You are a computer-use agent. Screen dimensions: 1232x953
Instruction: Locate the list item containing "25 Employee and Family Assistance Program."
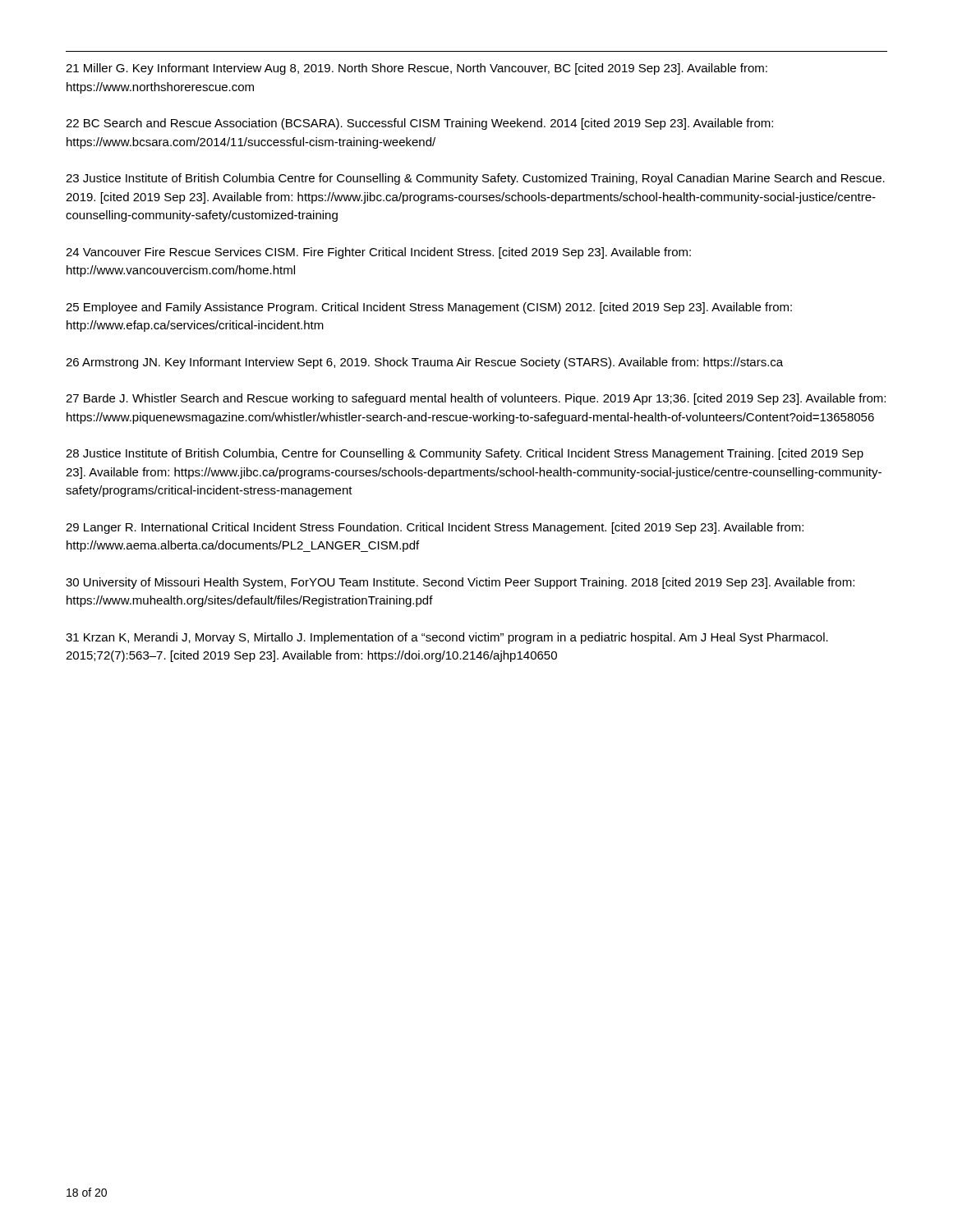click(x=429, y=316)
